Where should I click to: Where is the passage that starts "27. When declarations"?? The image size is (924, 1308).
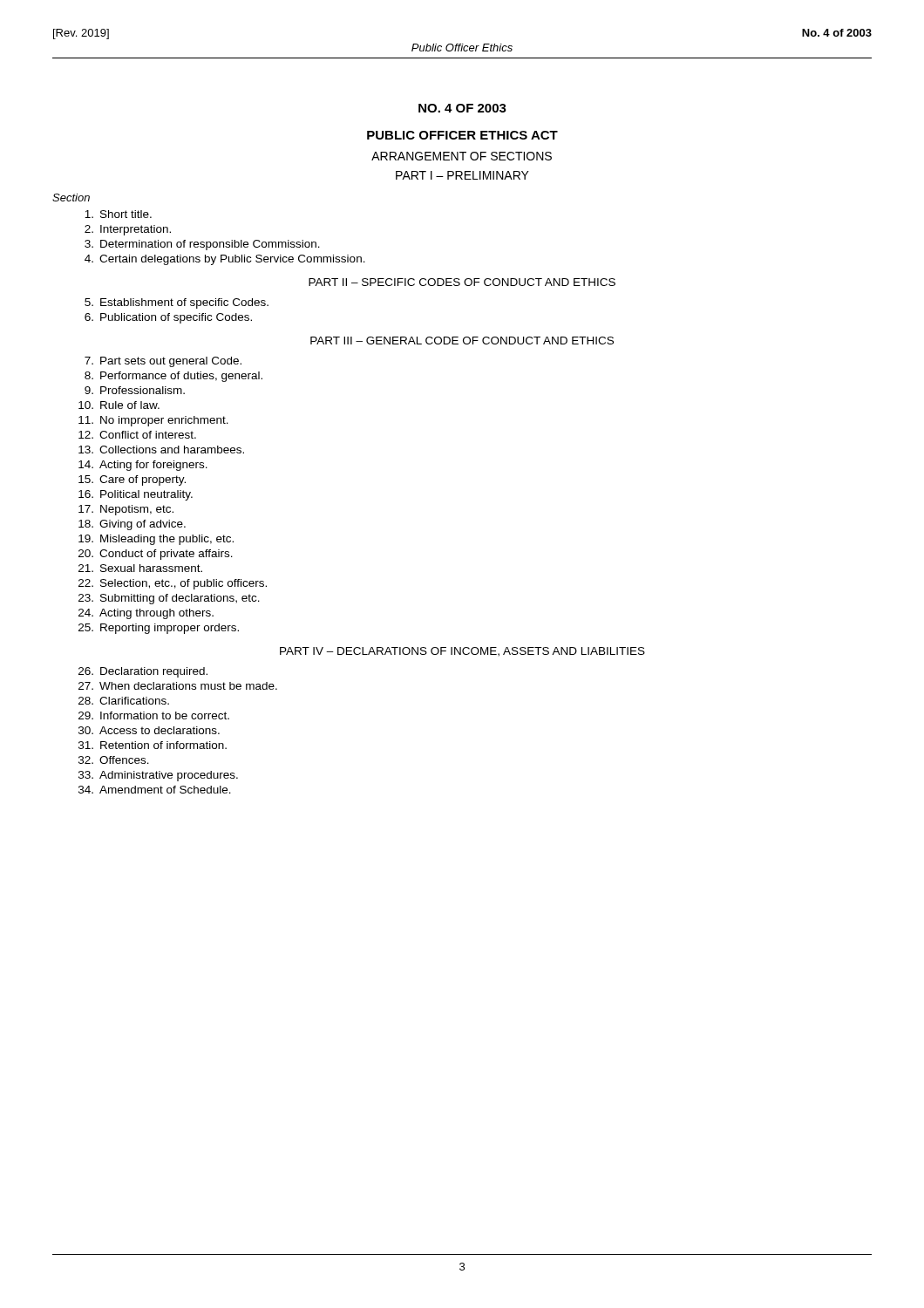178,686
